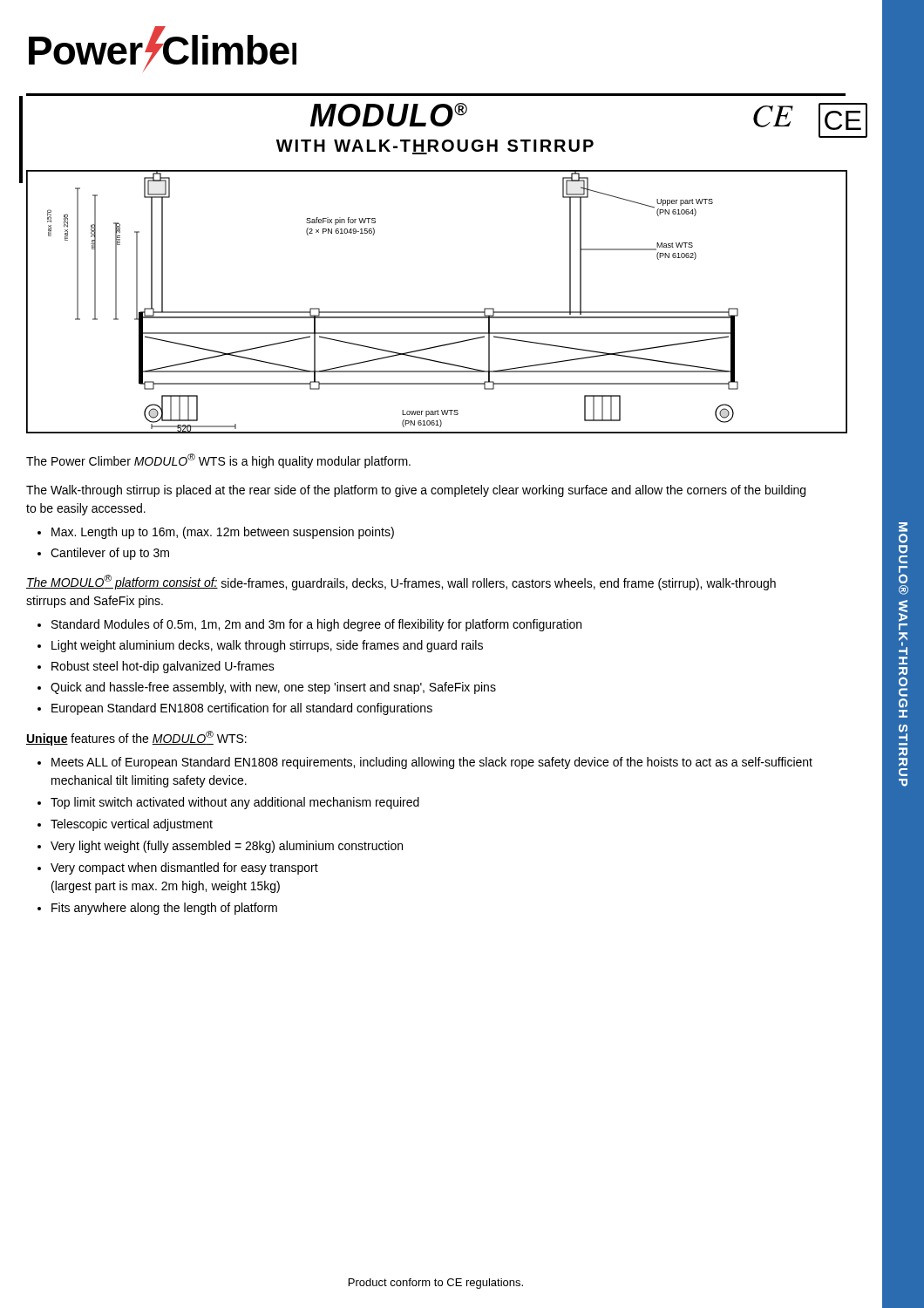924x1308 pixels.
Task: Click on the list item that reads "Fits anywhere along the length"
Action: point(164,908)
